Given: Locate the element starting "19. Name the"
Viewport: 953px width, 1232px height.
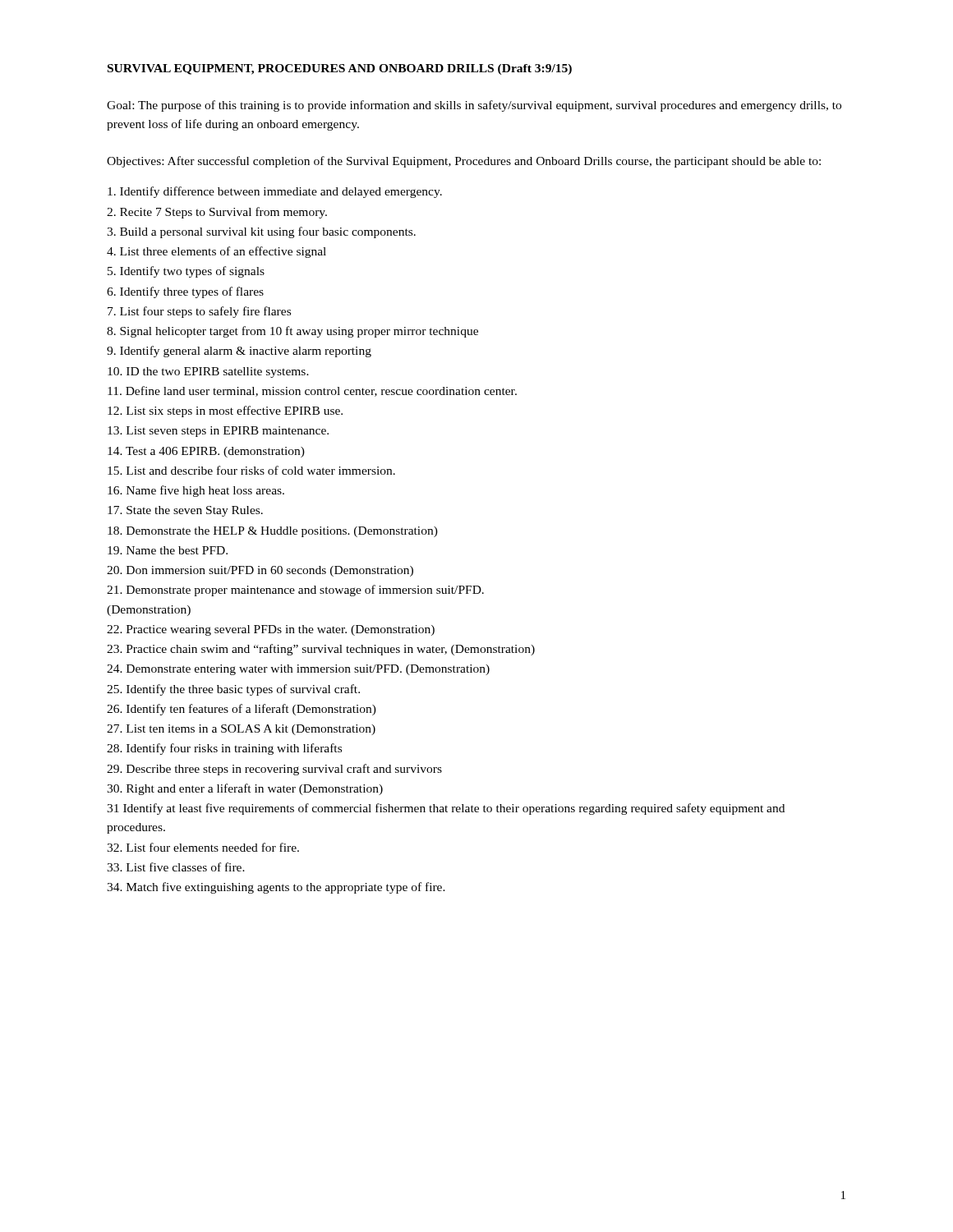Looking at the screenshot, I should [x=168, y=550].
